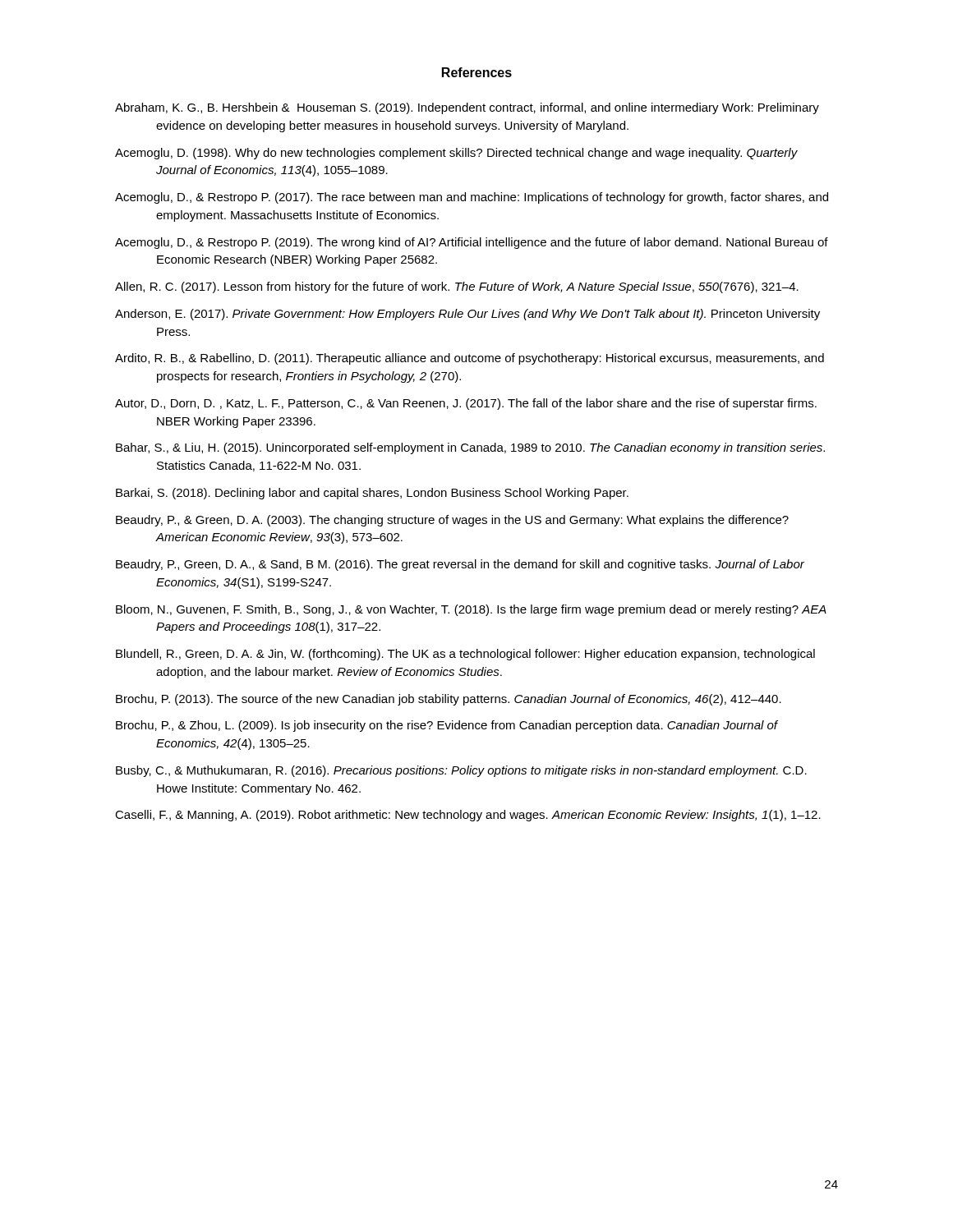
Task: Find the passage starting "Busby, C., & Muthukumaran, R. (2016)."
Action: (x=461, y=779)
